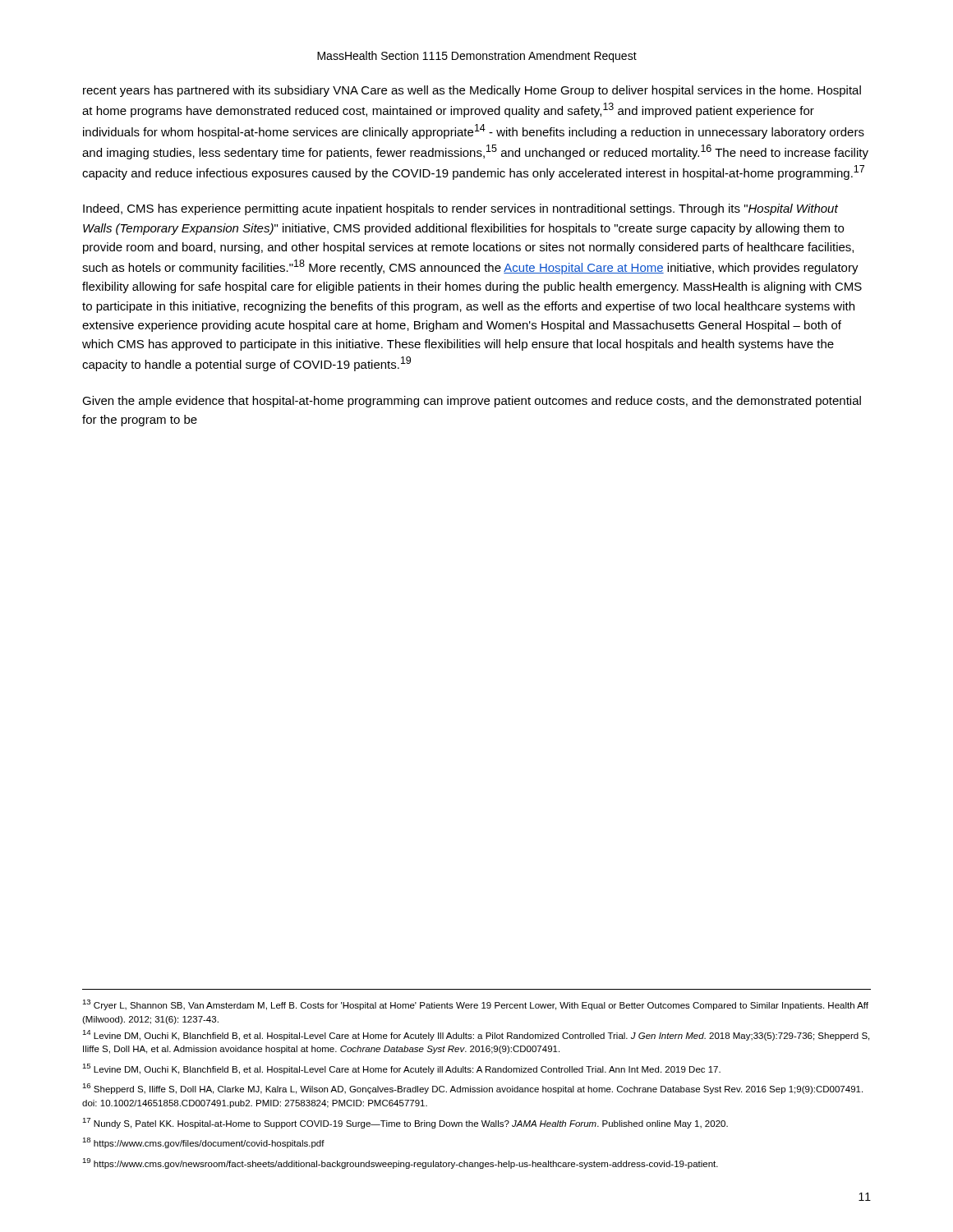
Task: Select the element starting "17 Nundy S, Patel KK. Hospital-at-Home"
Action: [405, 1121]
